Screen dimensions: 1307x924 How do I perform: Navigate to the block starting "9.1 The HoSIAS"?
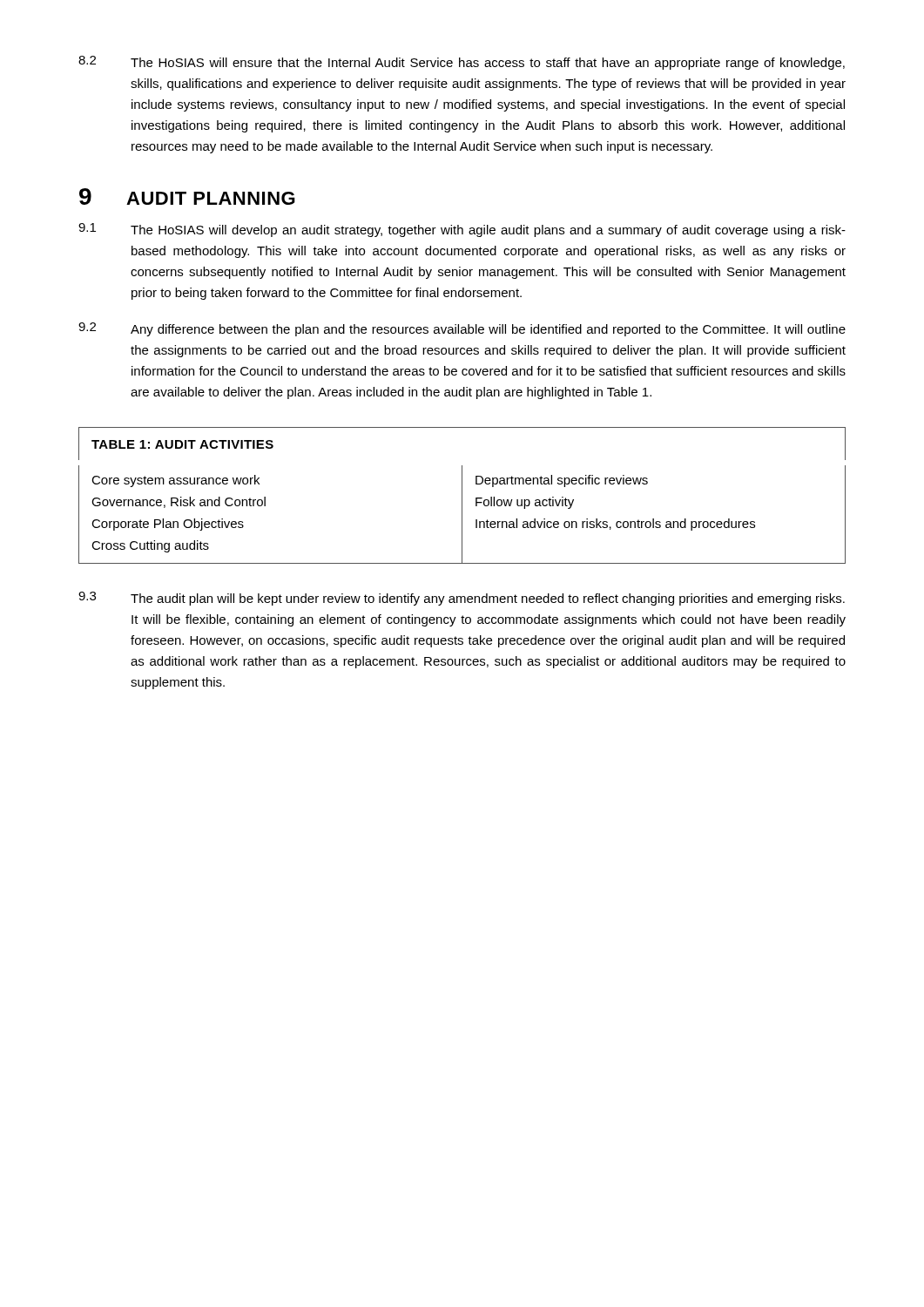(x=462, y=261)
